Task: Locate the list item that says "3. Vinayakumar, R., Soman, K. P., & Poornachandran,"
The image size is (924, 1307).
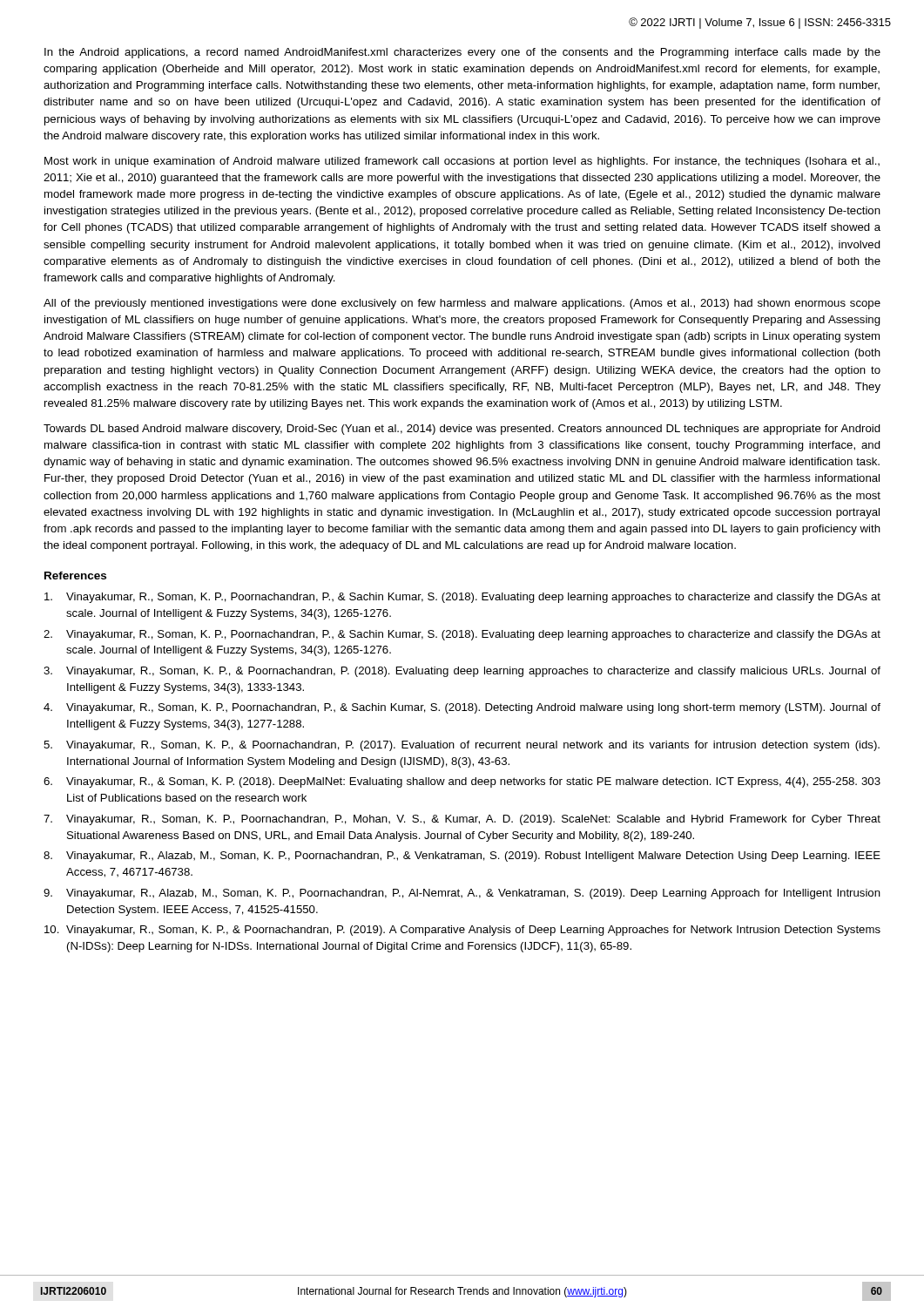Action: (462, 679)
